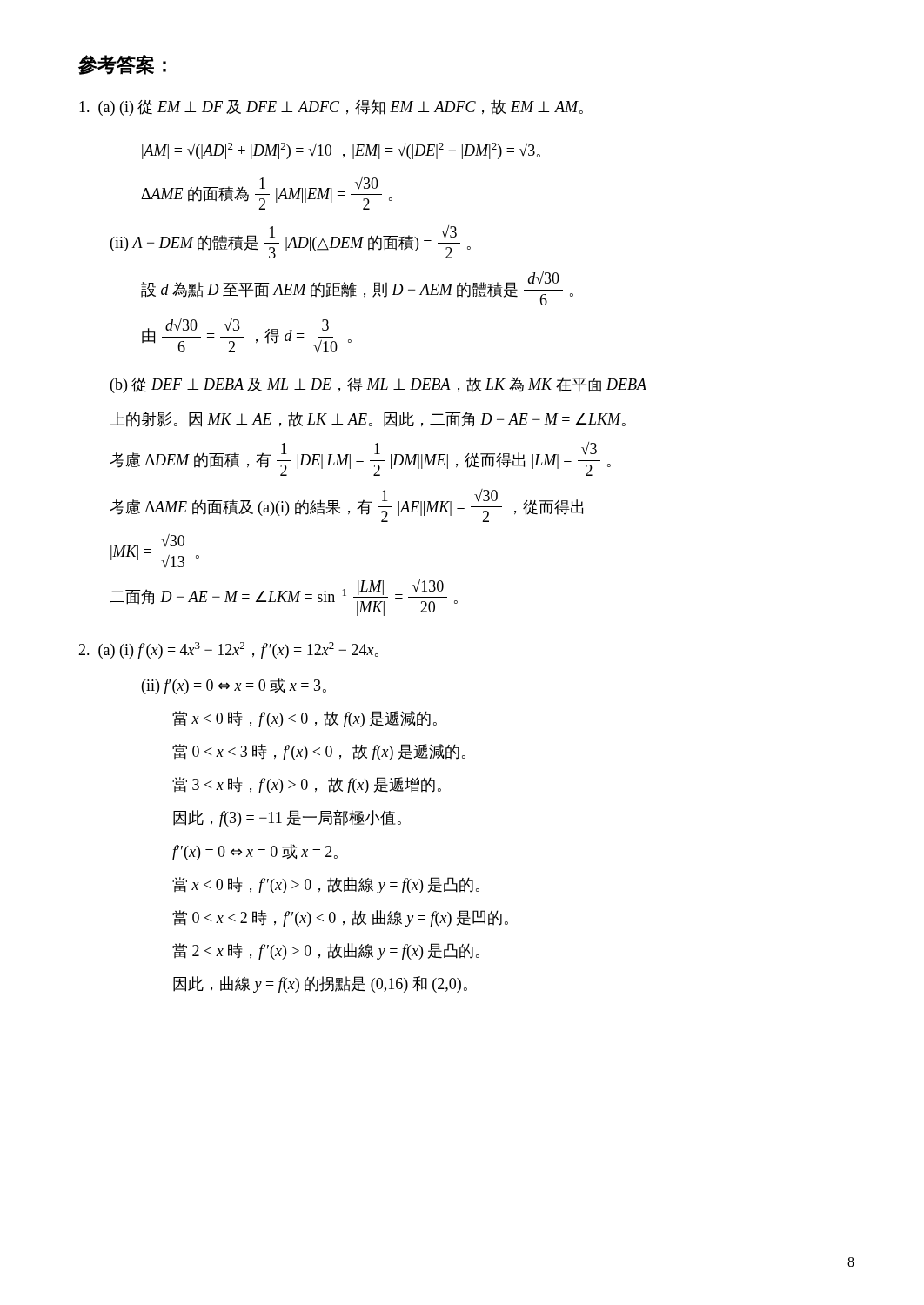Select the text block containing "考慮 ΔDEM 的面積，有 1"
This screenshot has height=1305, width=924.
pos(366,460)
